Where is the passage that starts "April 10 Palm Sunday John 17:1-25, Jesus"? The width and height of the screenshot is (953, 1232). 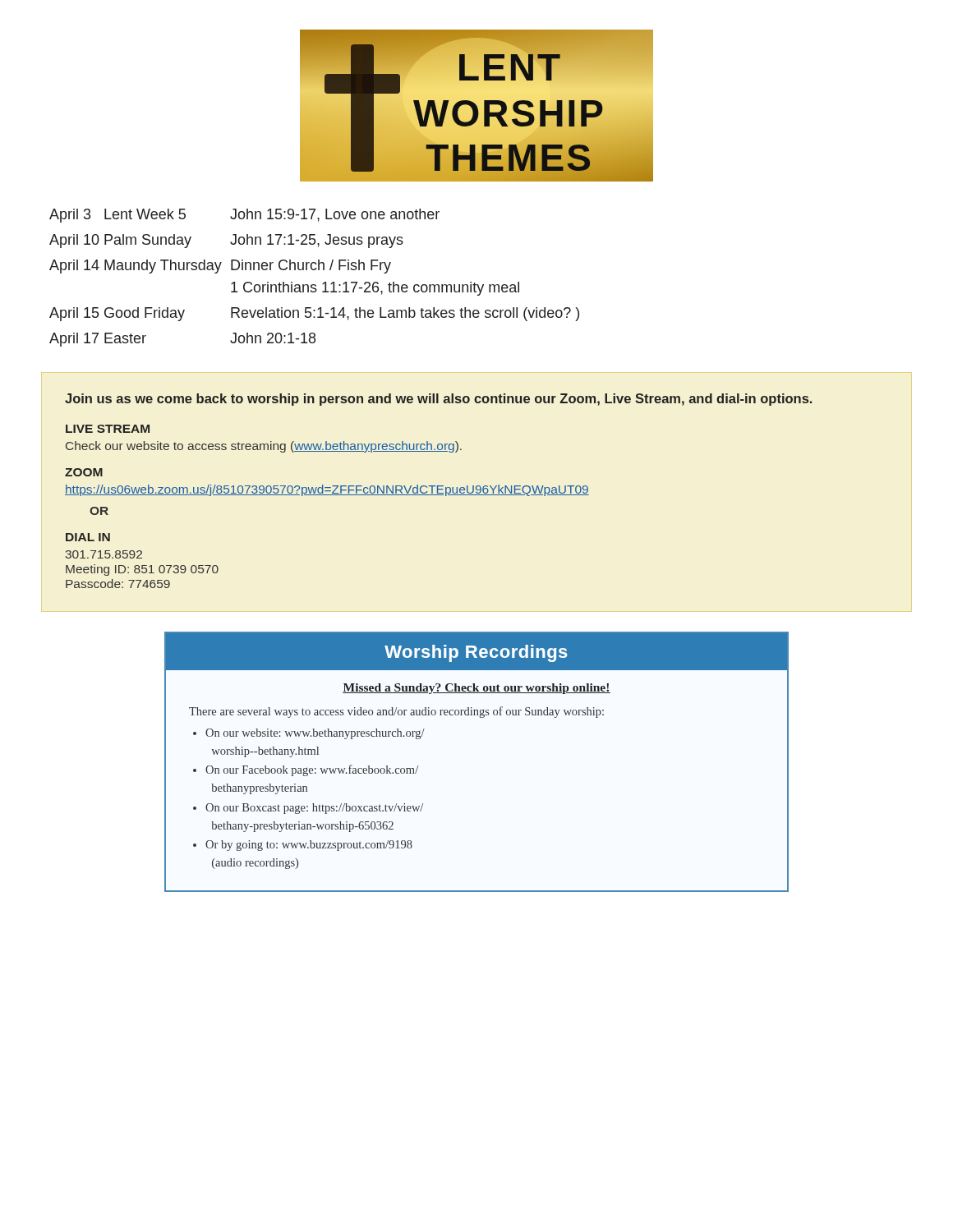226,240
